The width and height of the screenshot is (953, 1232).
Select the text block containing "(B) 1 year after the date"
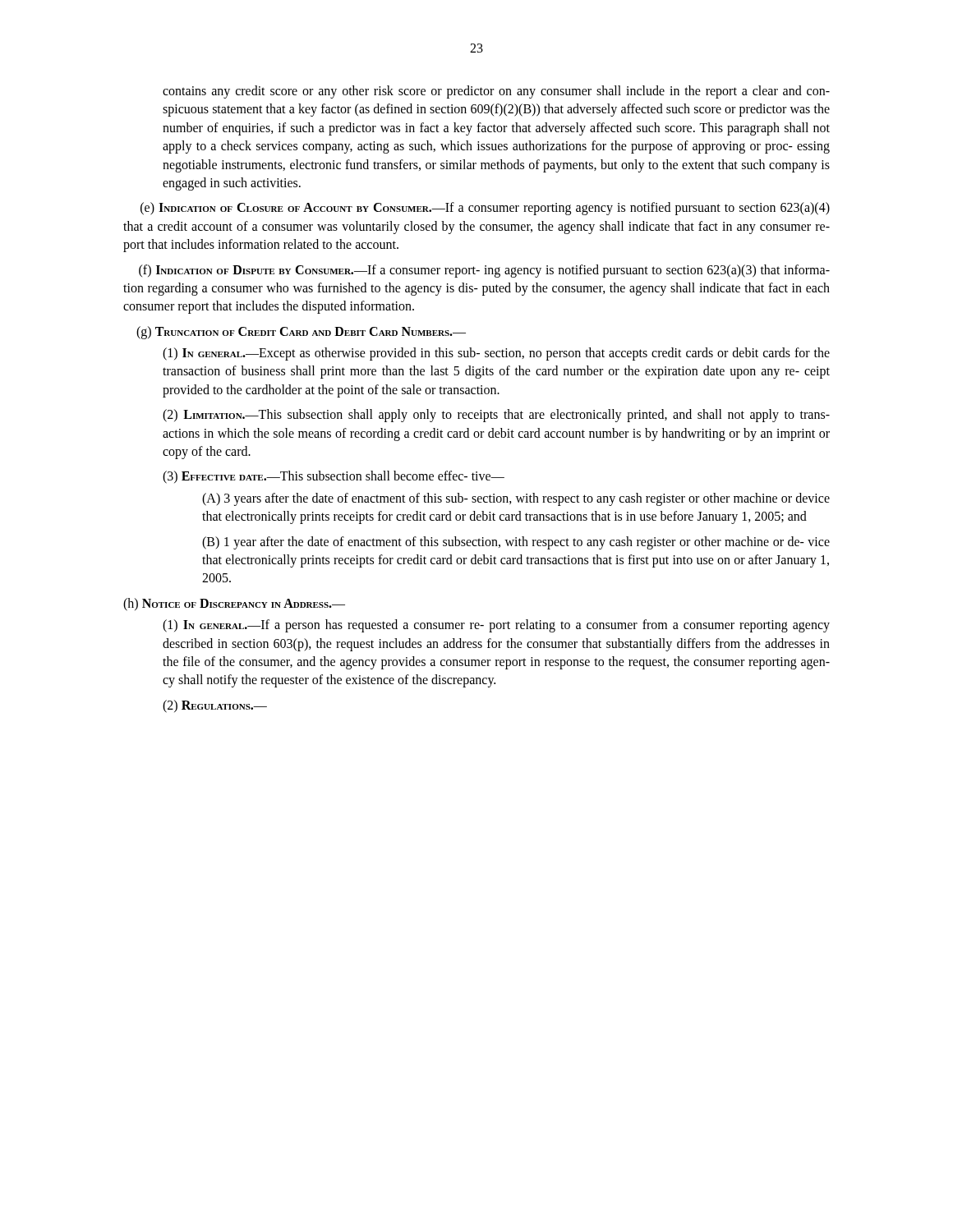click(x=516, y=560)
